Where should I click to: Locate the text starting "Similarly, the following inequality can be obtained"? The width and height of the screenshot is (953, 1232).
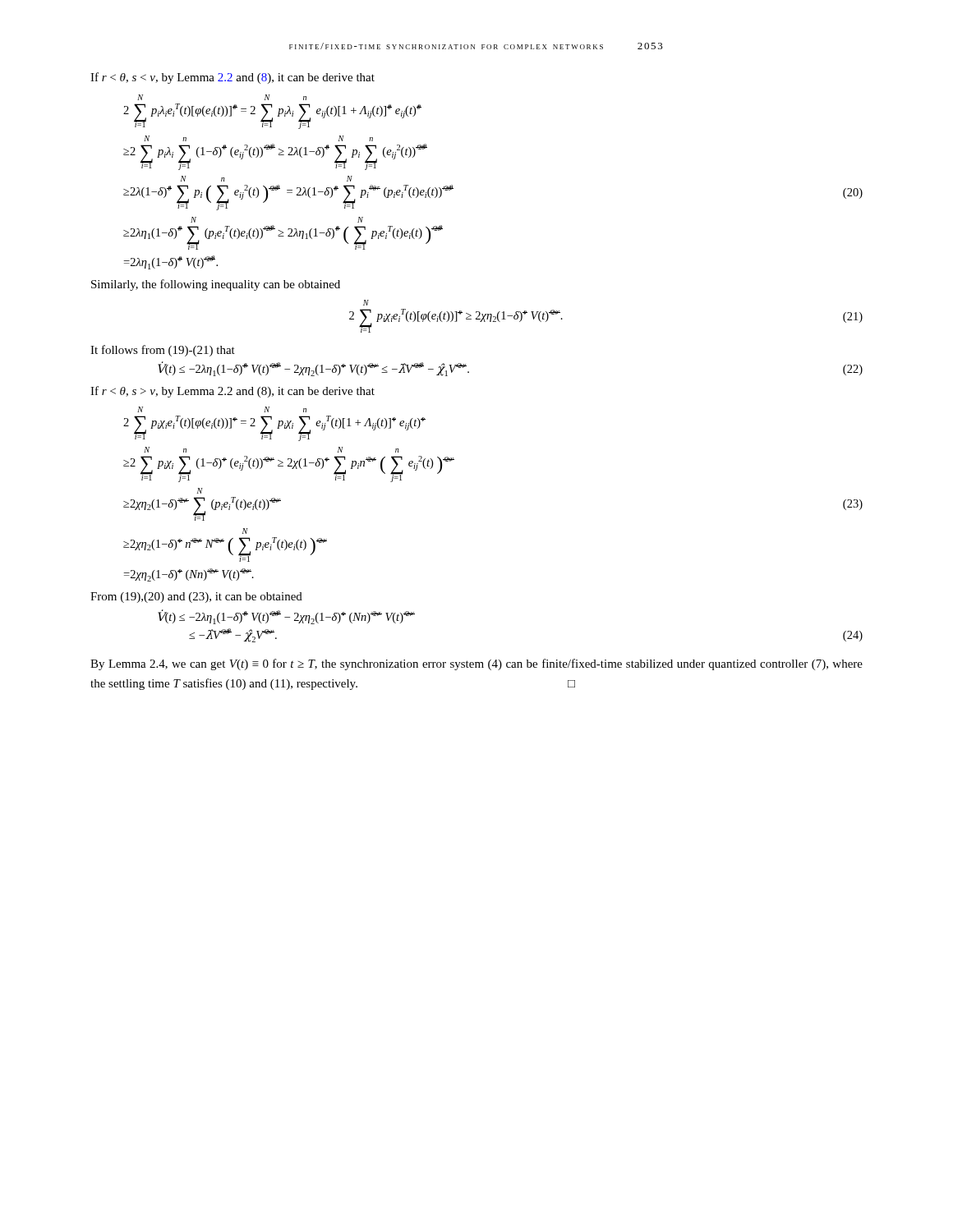point(215,284)
